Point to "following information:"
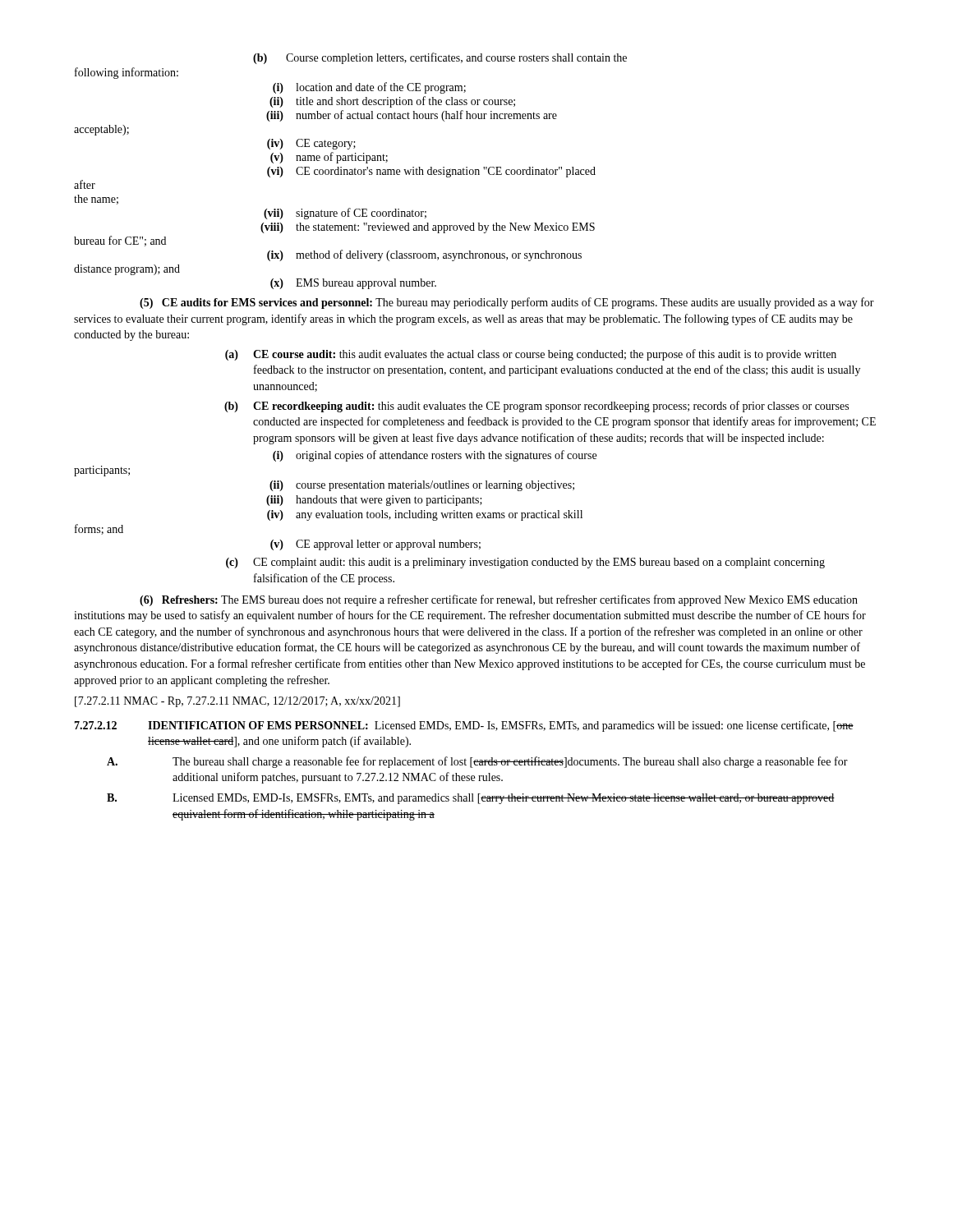The width and height of the screenshot is (953, 1232). tap(127, 73)
